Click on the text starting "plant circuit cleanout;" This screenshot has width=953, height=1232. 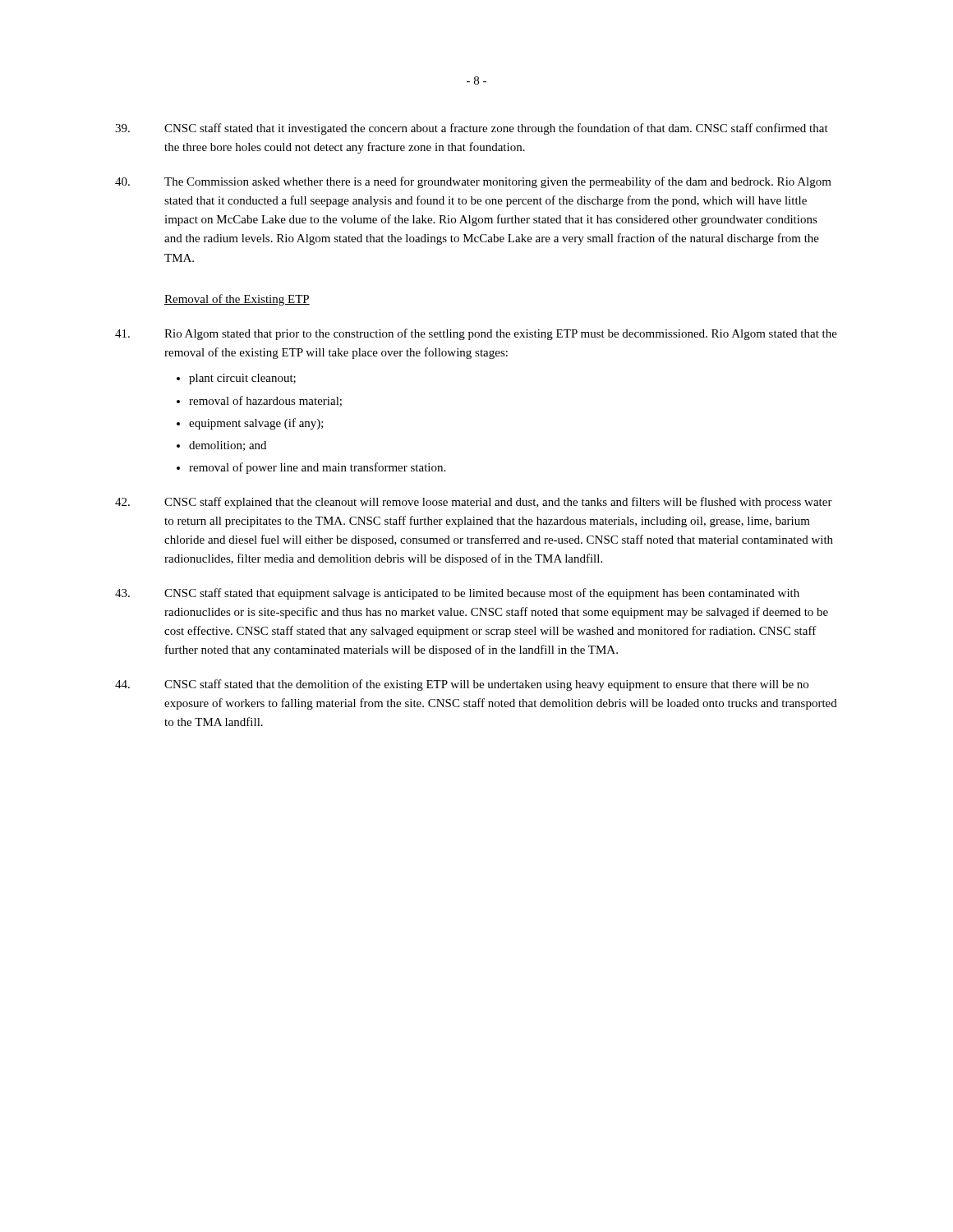(243, 378)
